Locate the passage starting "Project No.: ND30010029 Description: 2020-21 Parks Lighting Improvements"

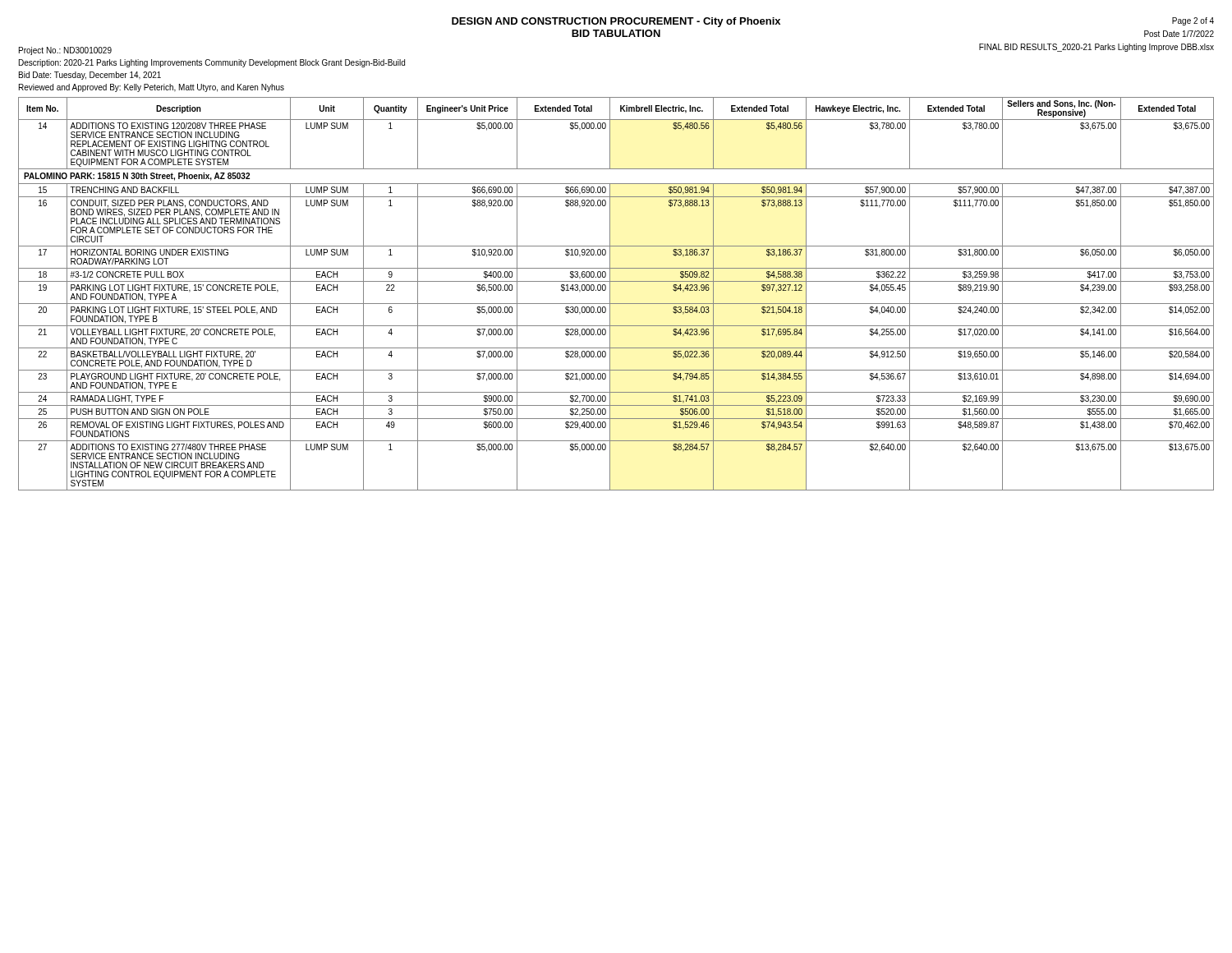212,69
